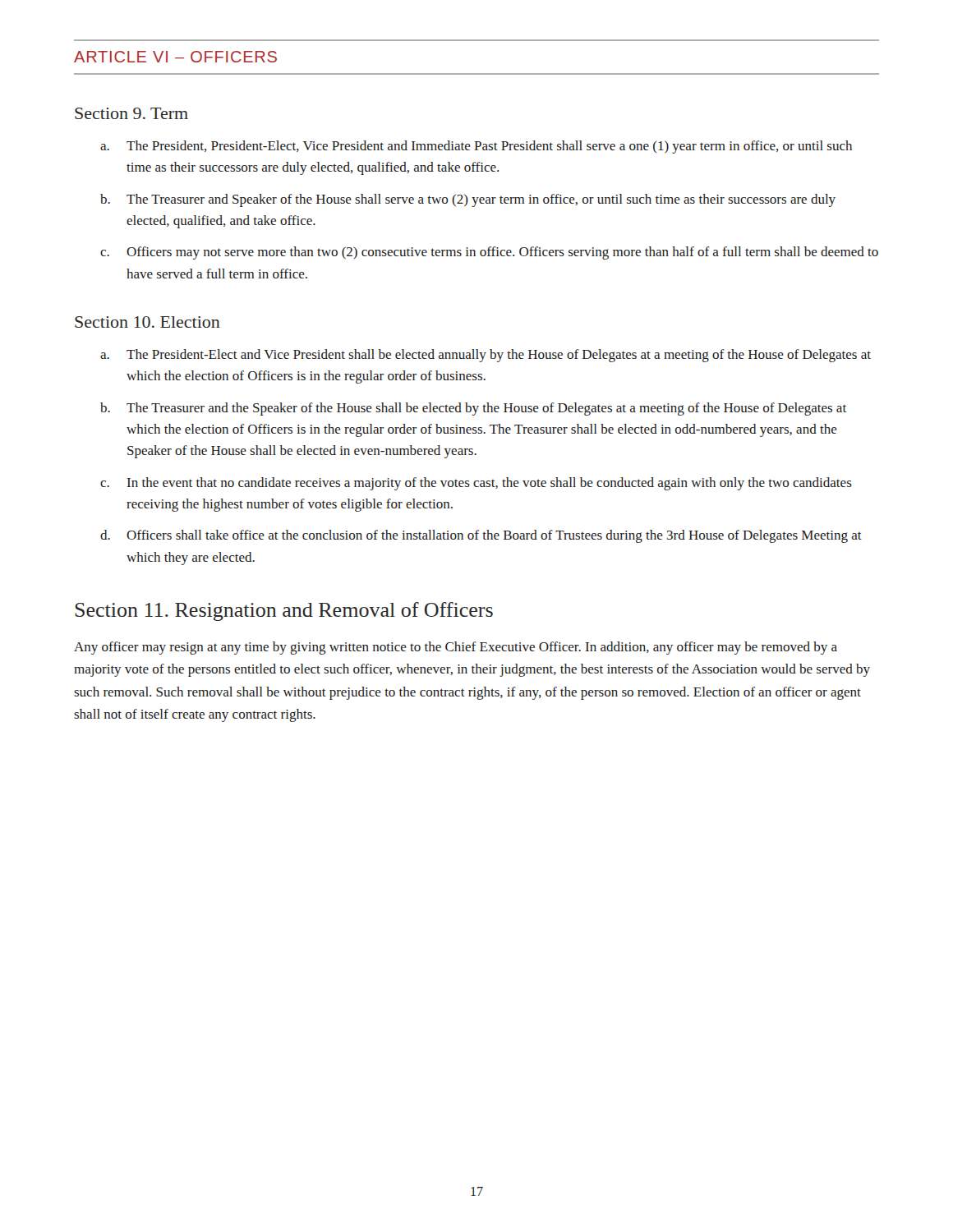
Task: Locate the section header with the text "Section 10. Election"
Action: [x=147, y=322]
